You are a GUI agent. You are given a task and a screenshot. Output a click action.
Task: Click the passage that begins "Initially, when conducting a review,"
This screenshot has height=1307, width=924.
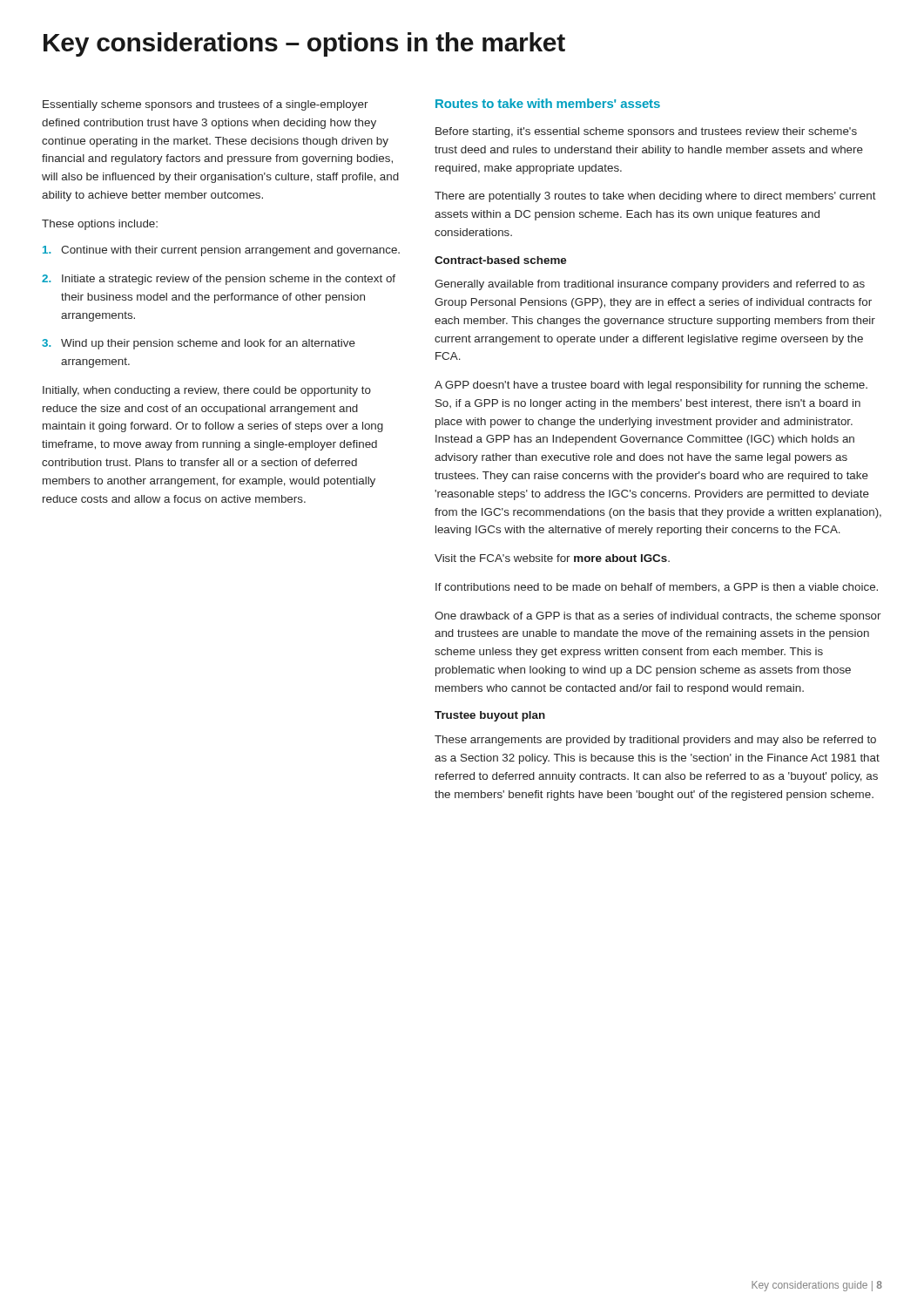(222, 445)
